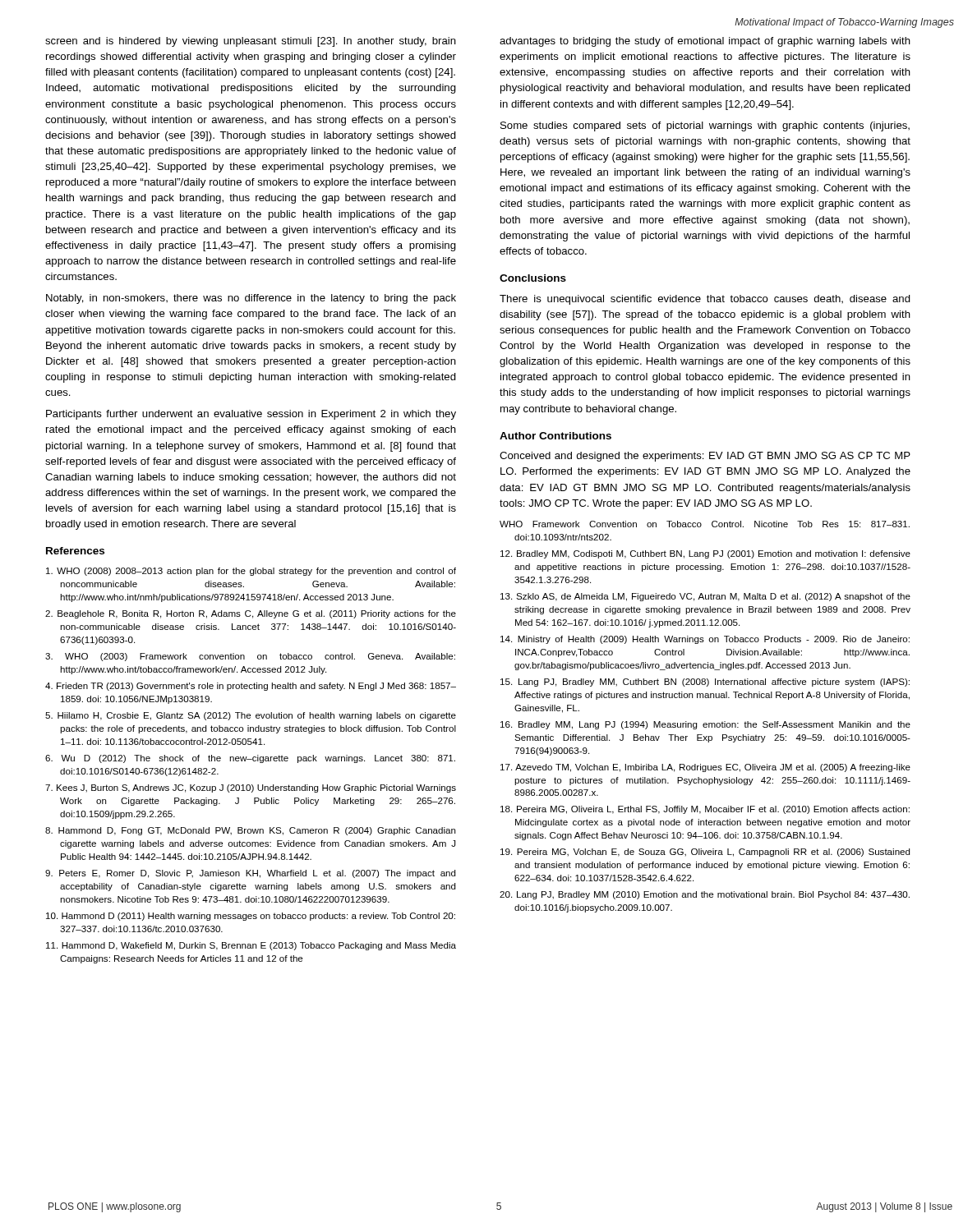The image size is (954, 1232).
Task: Point to the block starting "15. Lang PJ, Bradley MM, Cuthbert BN (2008)"
Action: (705, 694)
